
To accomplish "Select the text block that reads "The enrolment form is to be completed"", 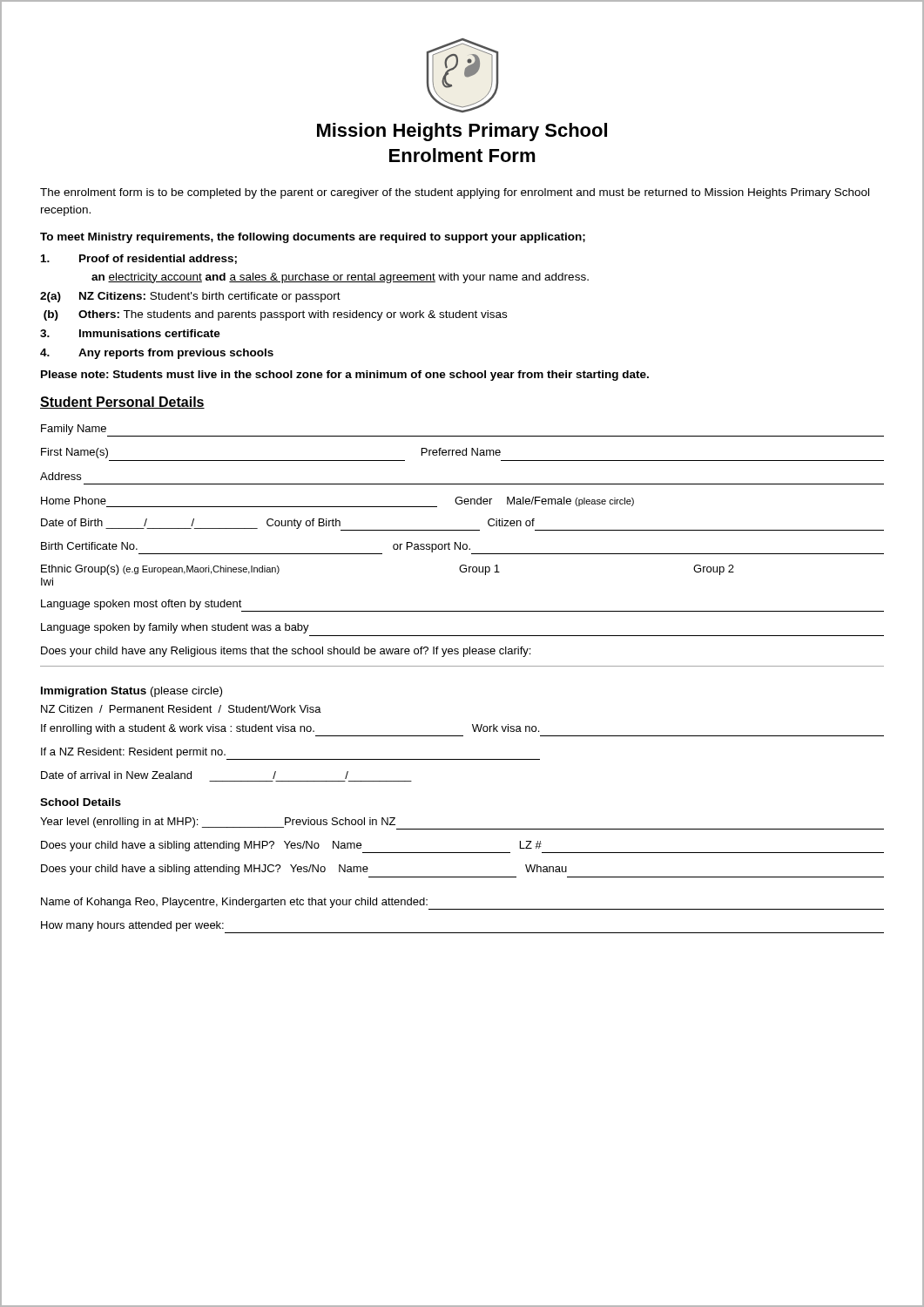I will 455,201.
